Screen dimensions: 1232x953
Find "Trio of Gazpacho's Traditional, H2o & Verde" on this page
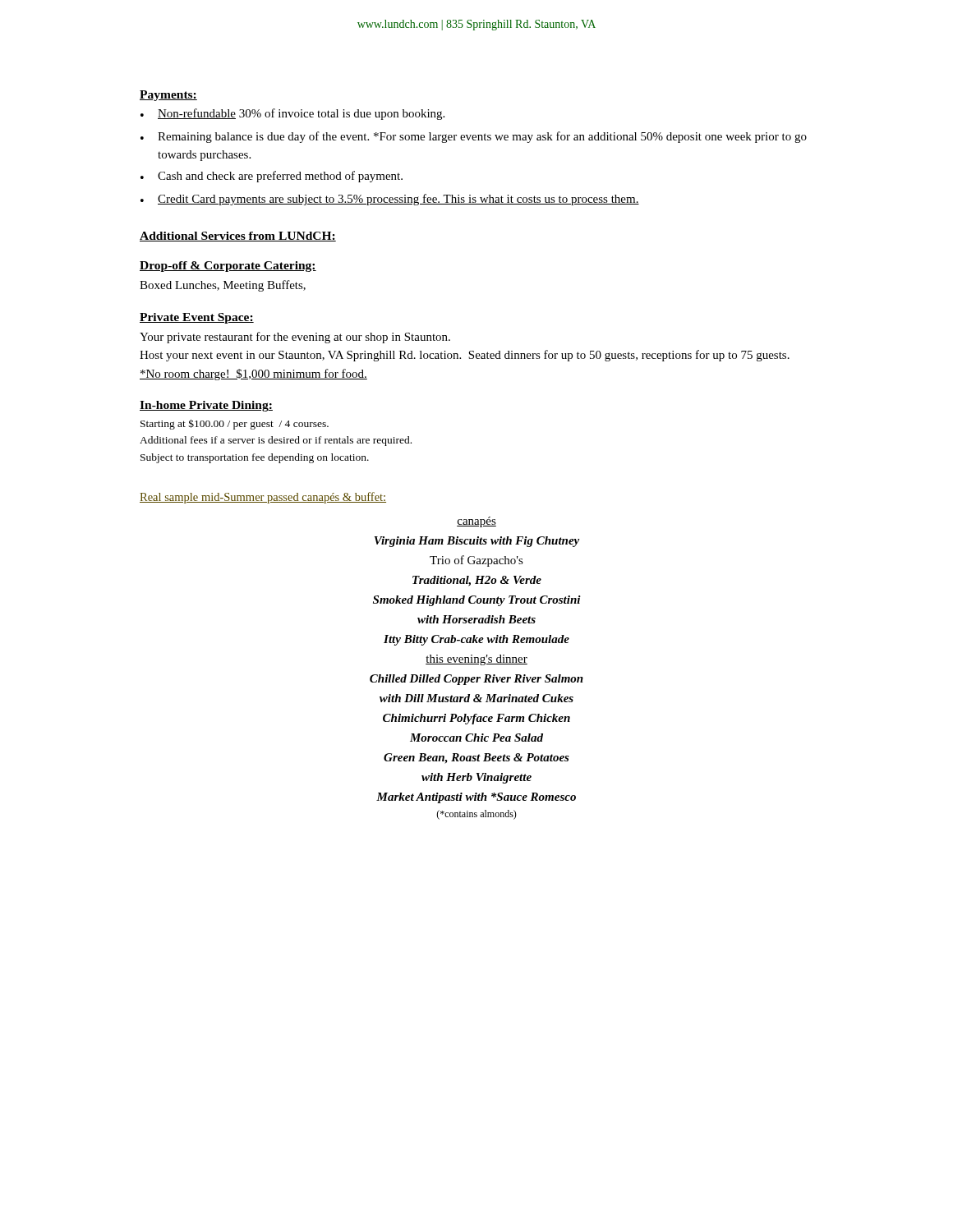point(476,570)
